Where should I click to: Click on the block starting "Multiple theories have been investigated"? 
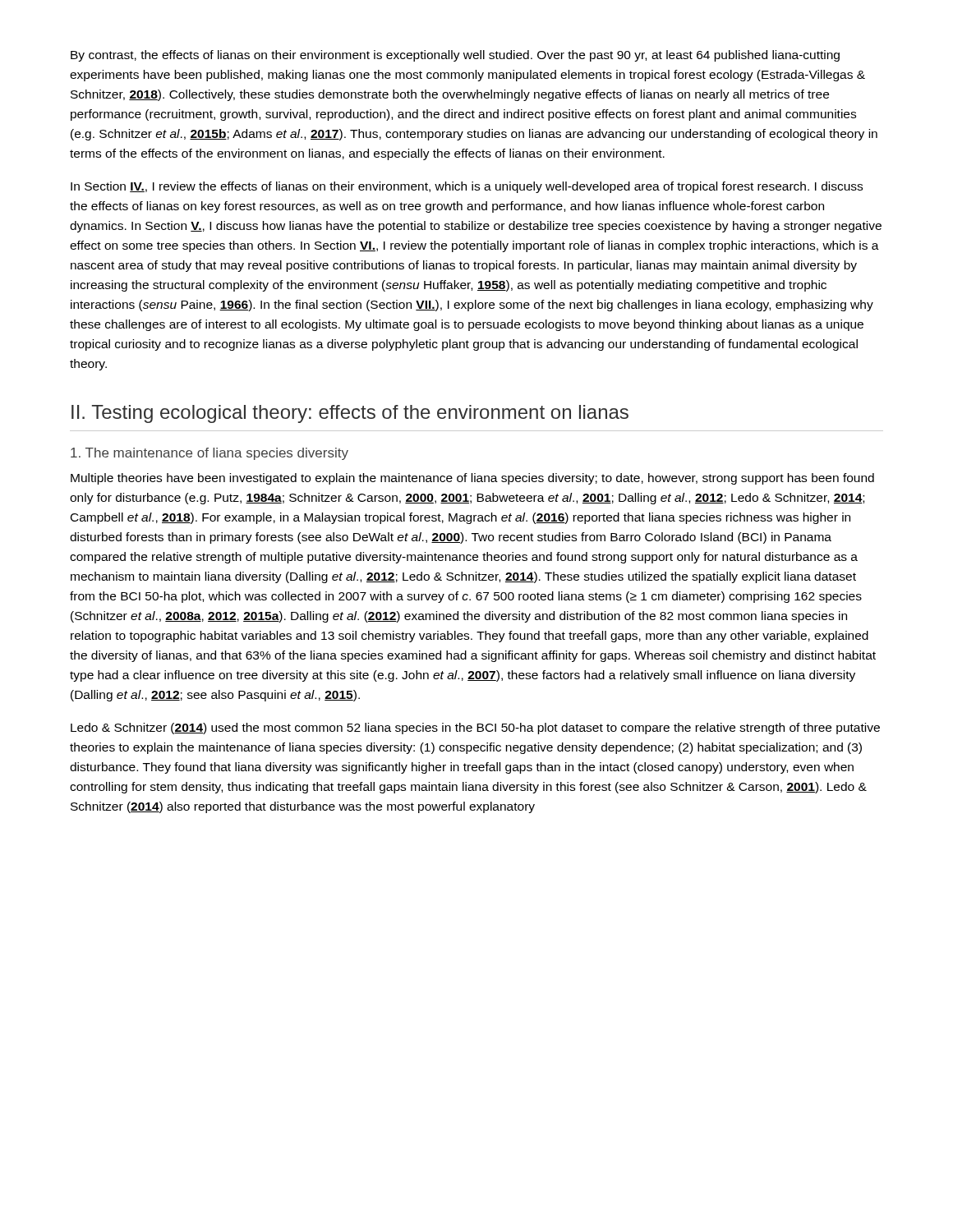(x=476, y=586)
